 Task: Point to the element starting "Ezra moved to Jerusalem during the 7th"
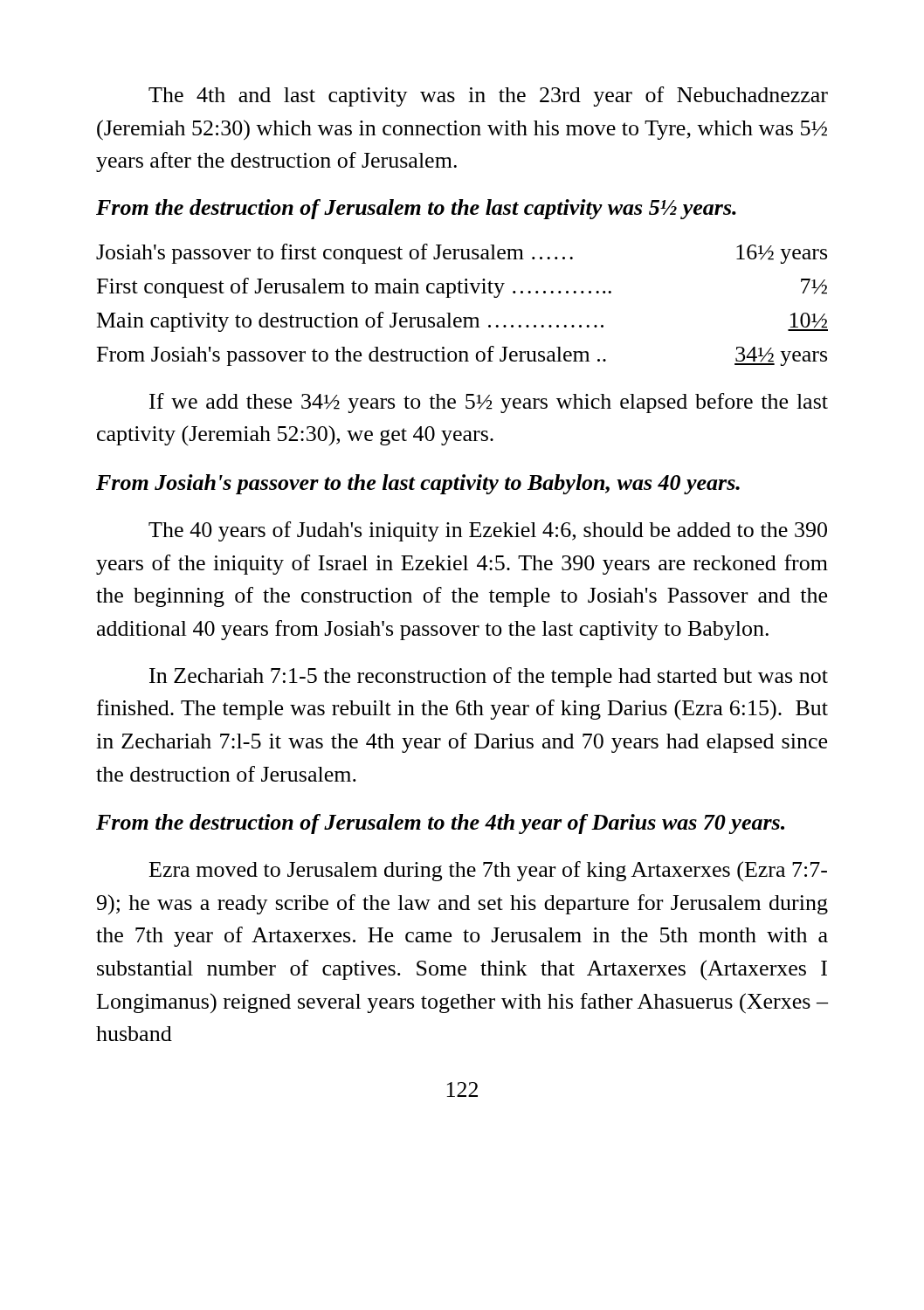point(462,952)
